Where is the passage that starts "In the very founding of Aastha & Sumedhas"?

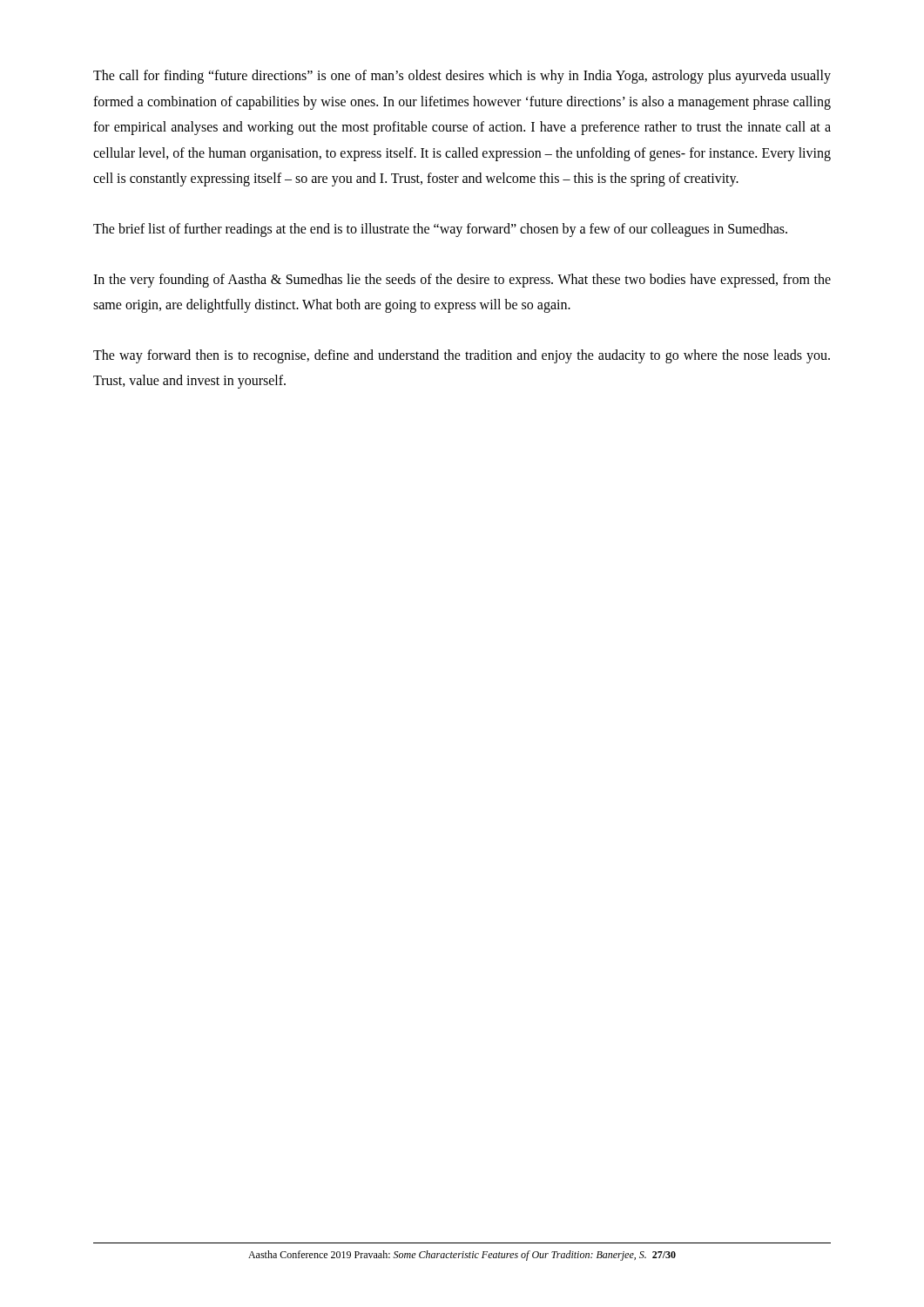tap(462, 292)
